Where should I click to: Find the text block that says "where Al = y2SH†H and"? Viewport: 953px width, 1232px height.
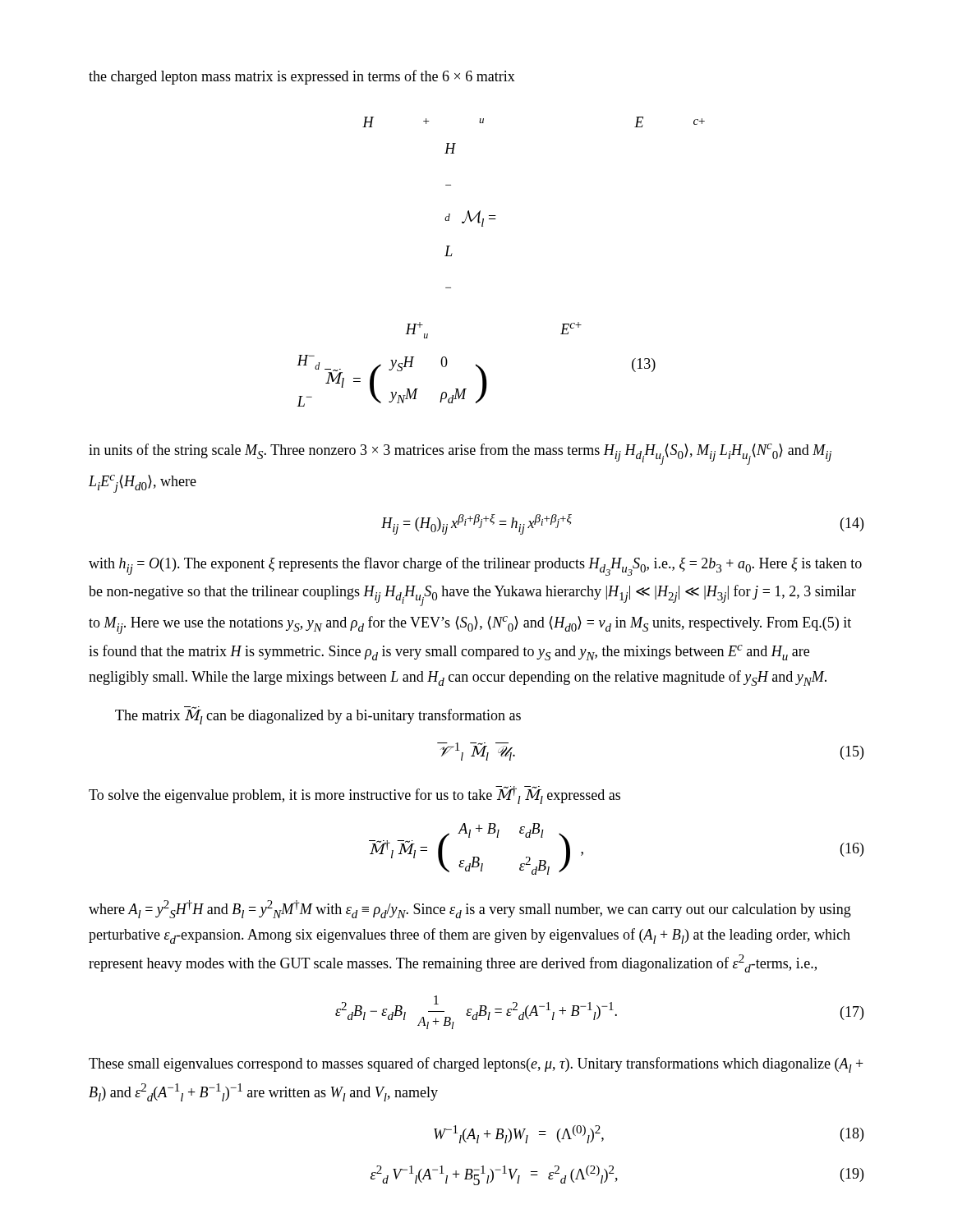[470, 936]
